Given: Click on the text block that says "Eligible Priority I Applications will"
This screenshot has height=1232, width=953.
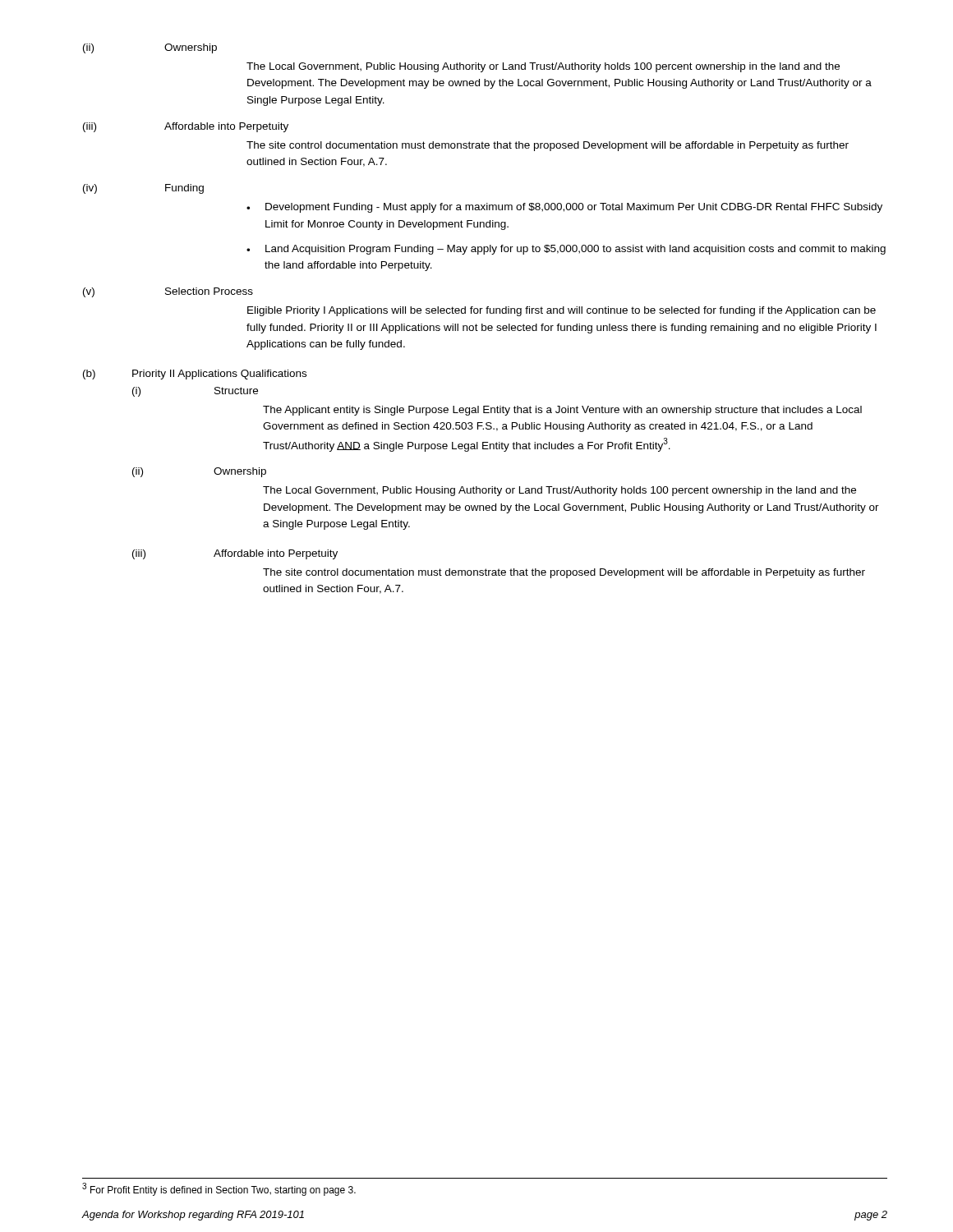Looking at the screenshot, I should tap(562, 327).
